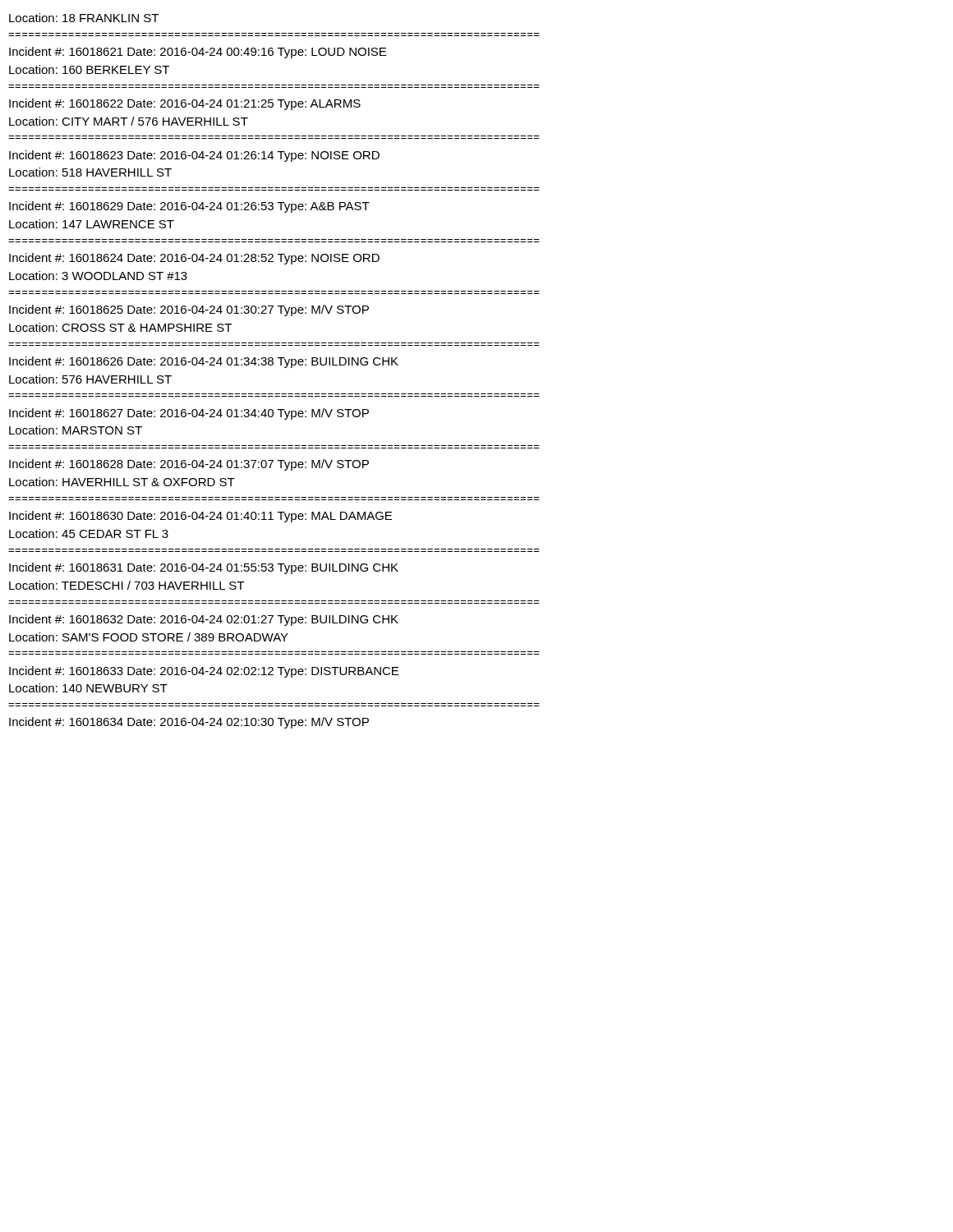Select the text starting "Incident #: 16018624 Date: 2016-04-24 01:28:52 Type: NOISE"
This screenshot has width=953, height=1232.
194,267
